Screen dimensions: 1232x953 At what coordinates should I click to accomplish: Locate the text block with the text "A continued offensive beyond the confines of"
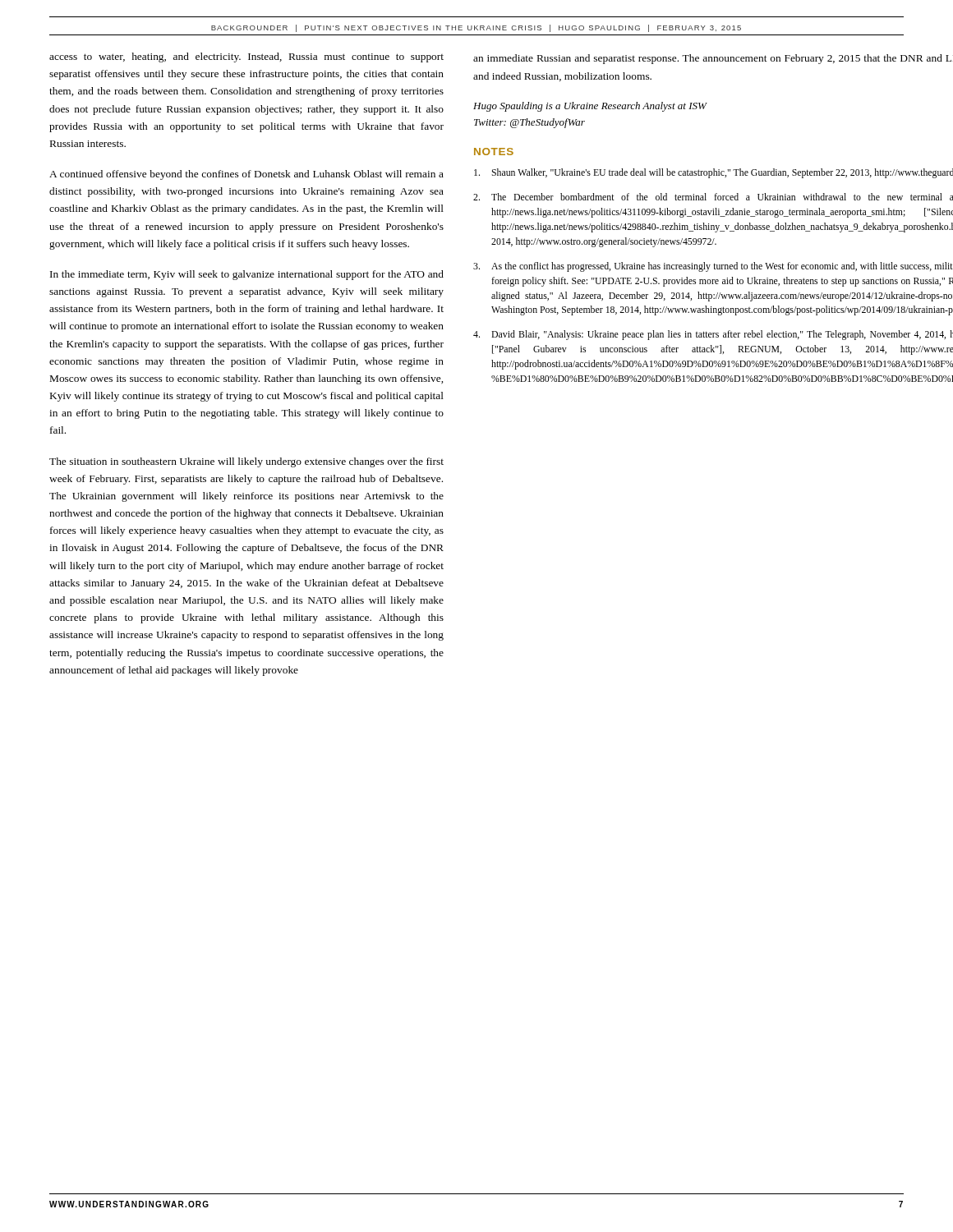click(x=246, y=209)
